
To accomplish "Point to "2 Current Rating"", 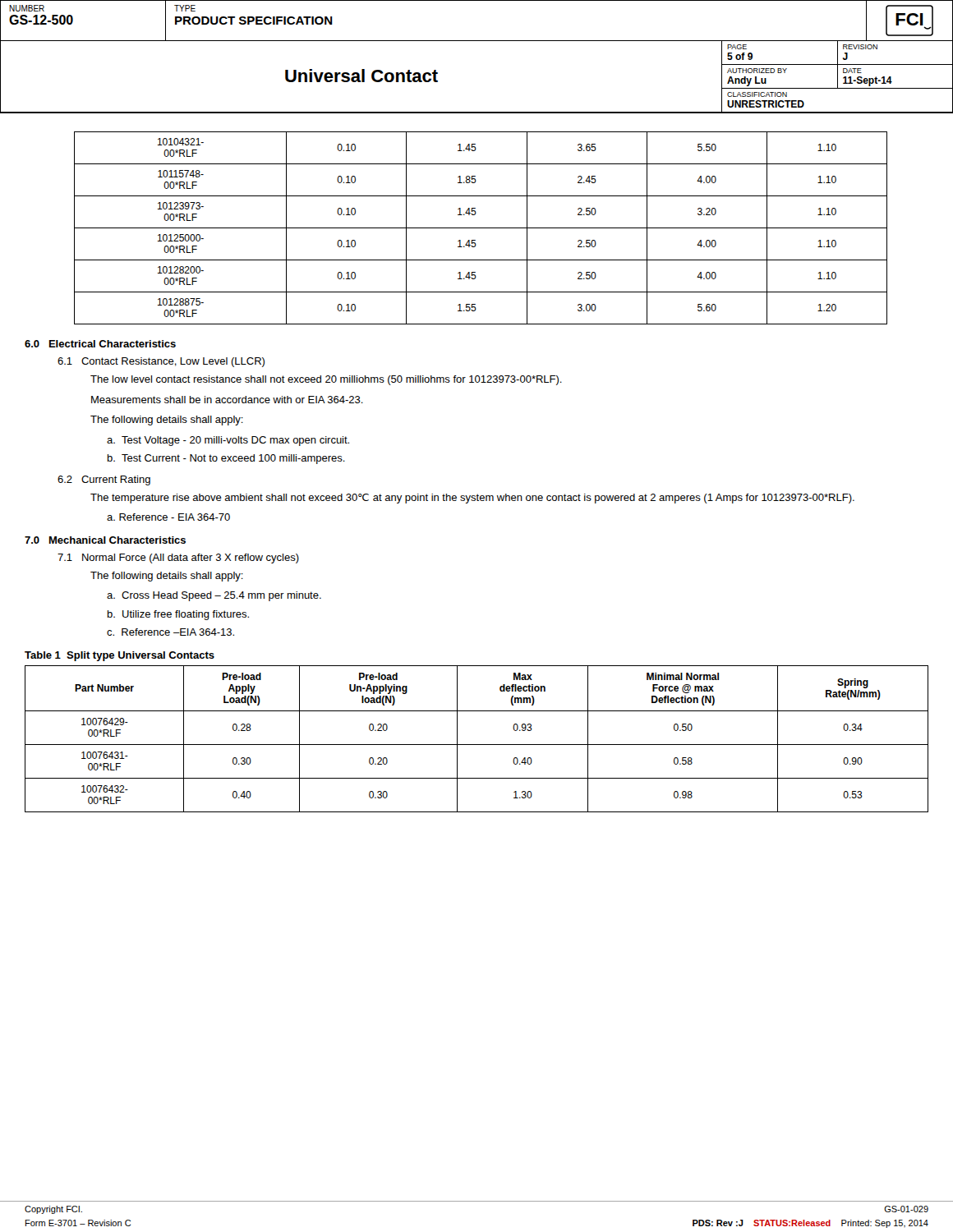I will coord(104,479).
